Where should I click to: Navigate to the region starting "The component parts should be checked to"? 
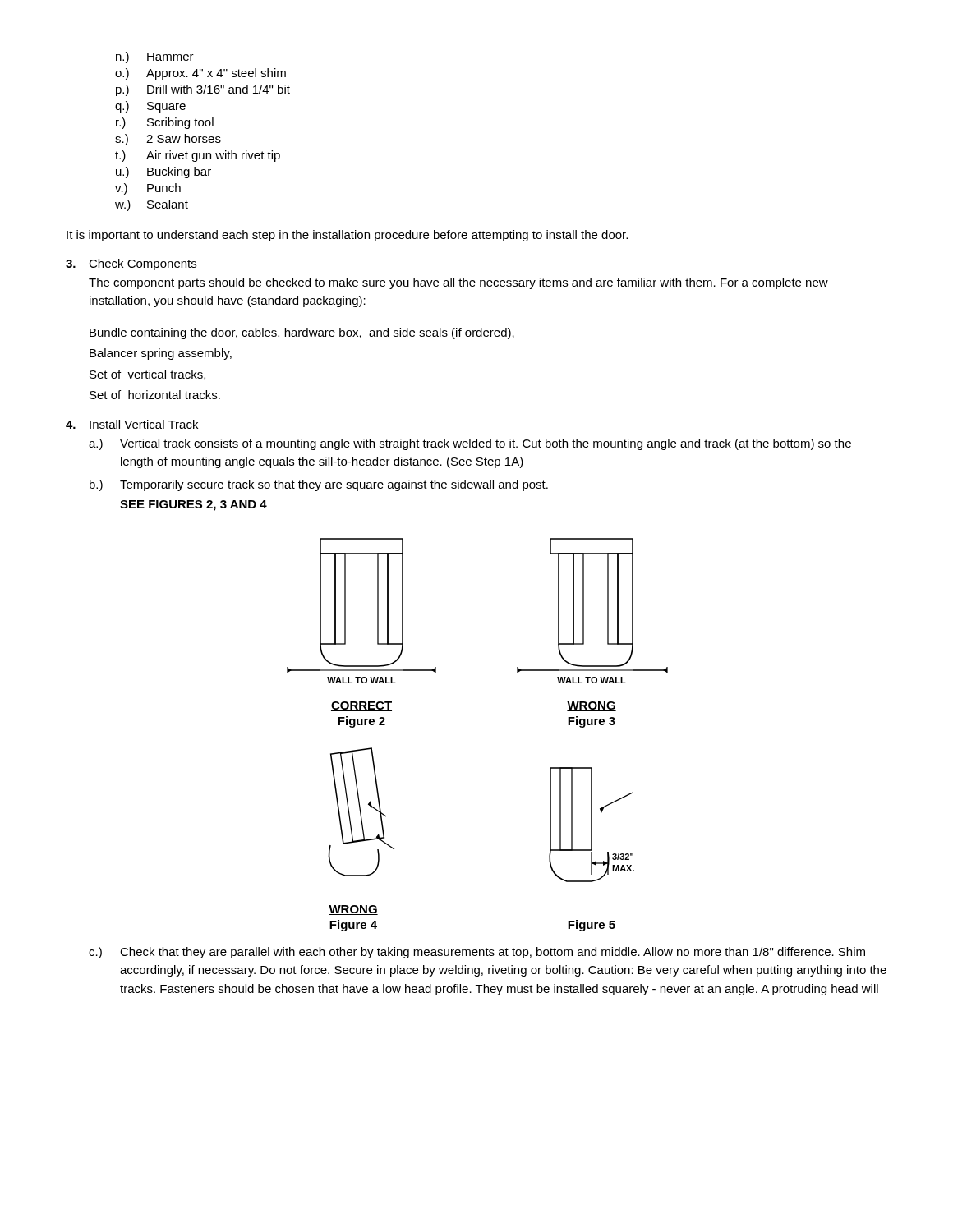(458, 291)
